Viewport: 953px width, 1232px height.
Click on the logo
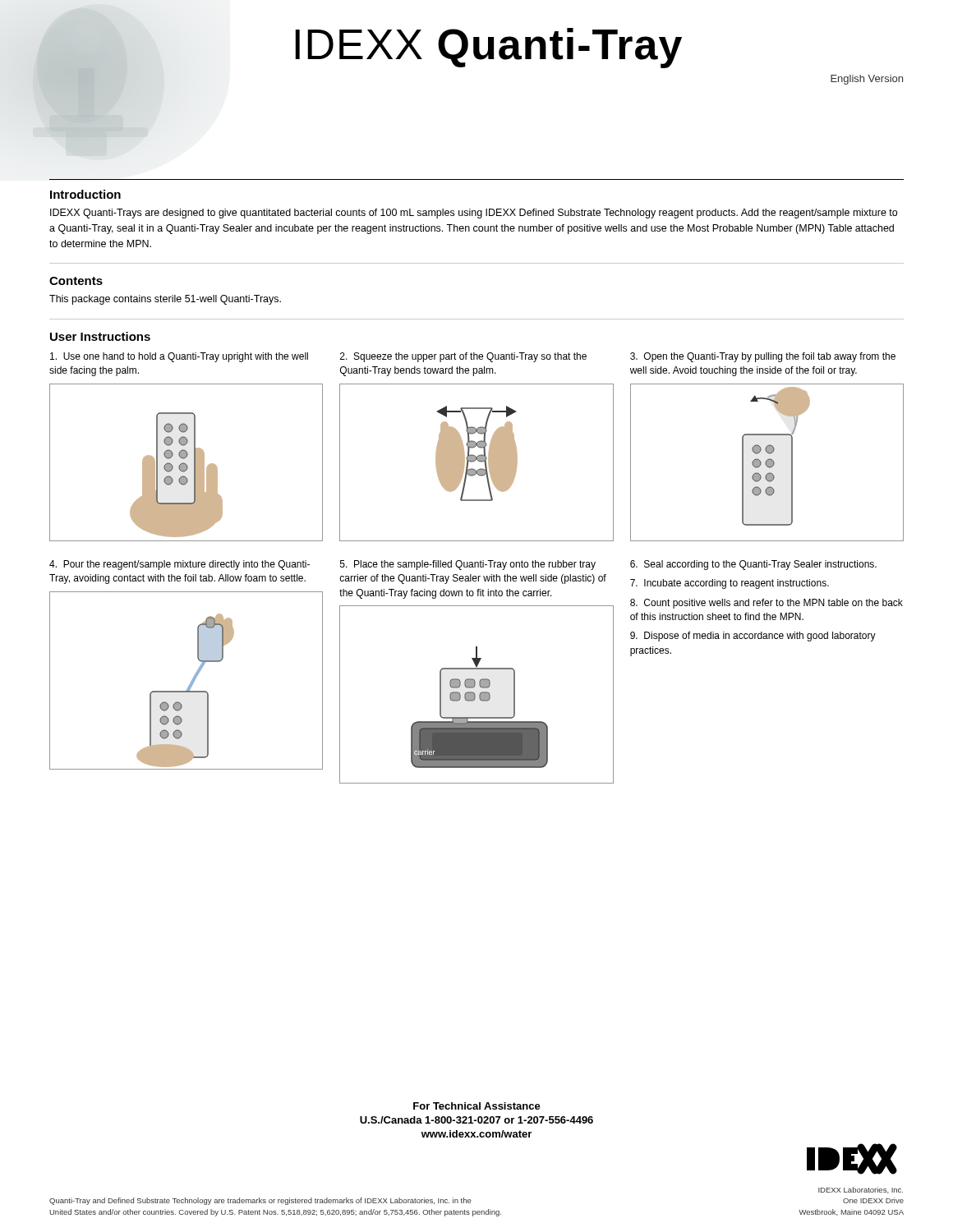tap(854, 1161)
